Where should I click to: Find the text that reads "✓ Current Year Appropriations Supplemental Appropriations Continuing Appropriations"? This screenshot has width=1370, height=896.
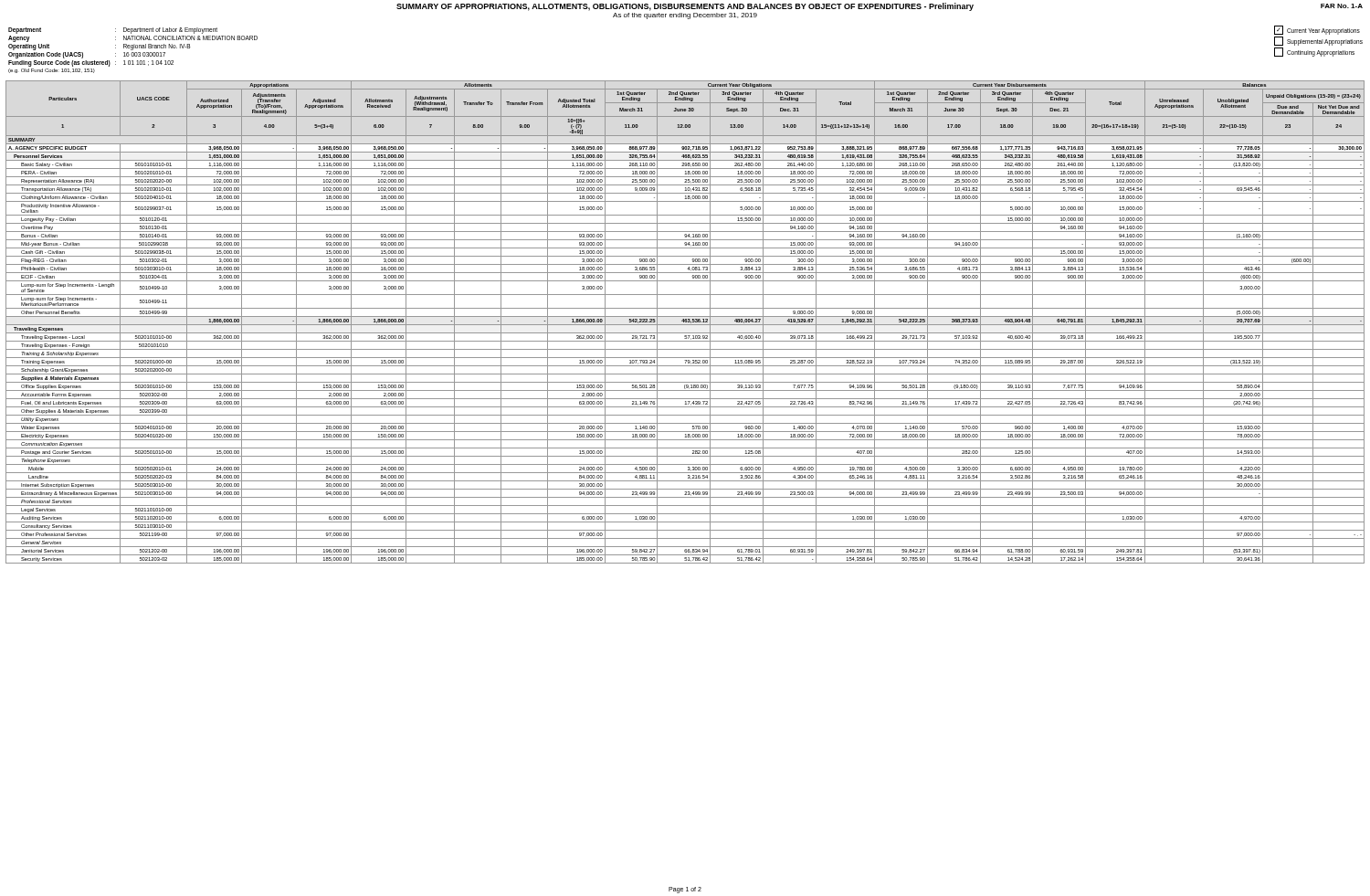pyautogui.click(x=1318, y=41)
